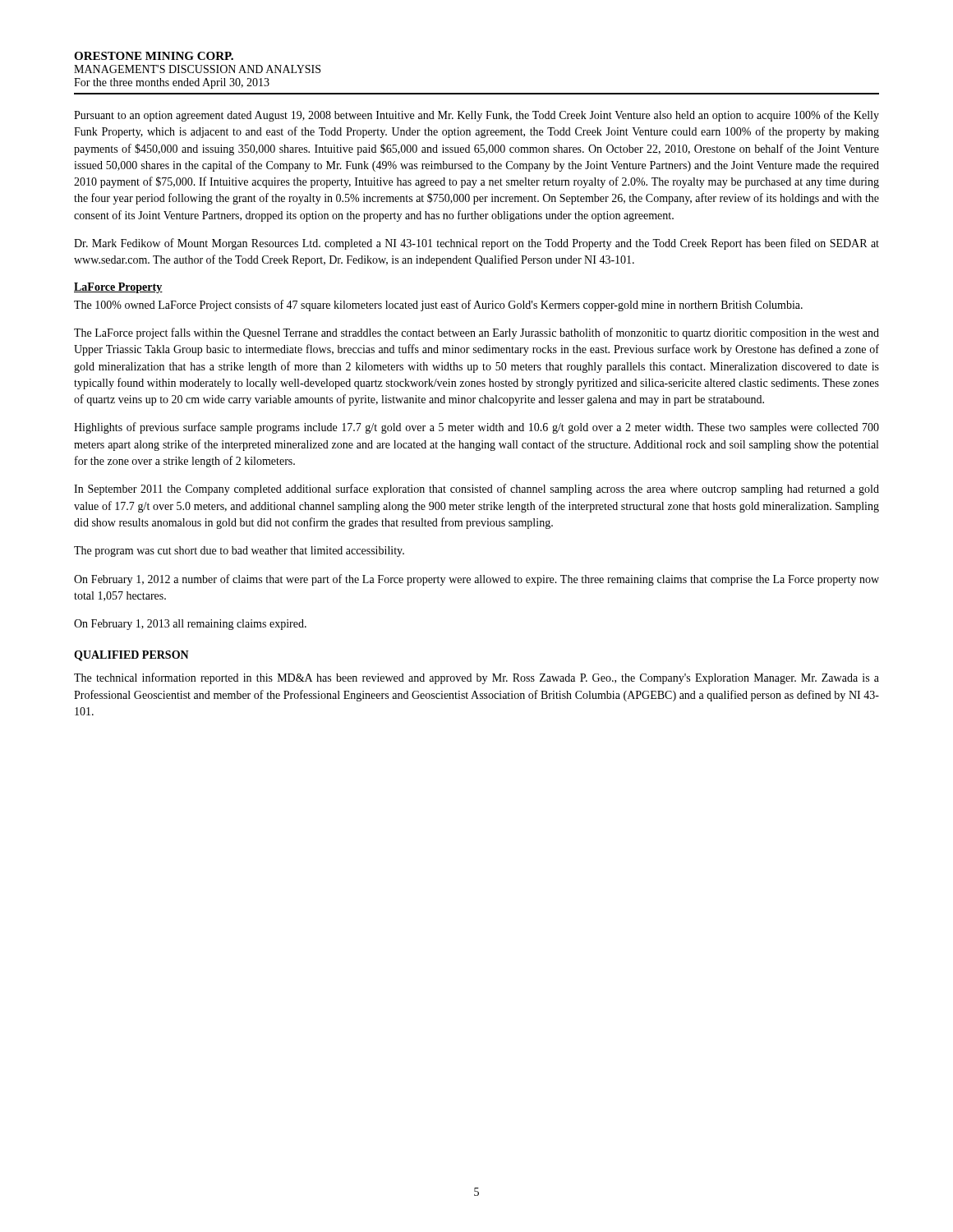Viewport: 953px width, 1232px height.
Task: Click on the region starting "On February 1, 2013 all remaining claims expired."
Action: pos(190,624)
